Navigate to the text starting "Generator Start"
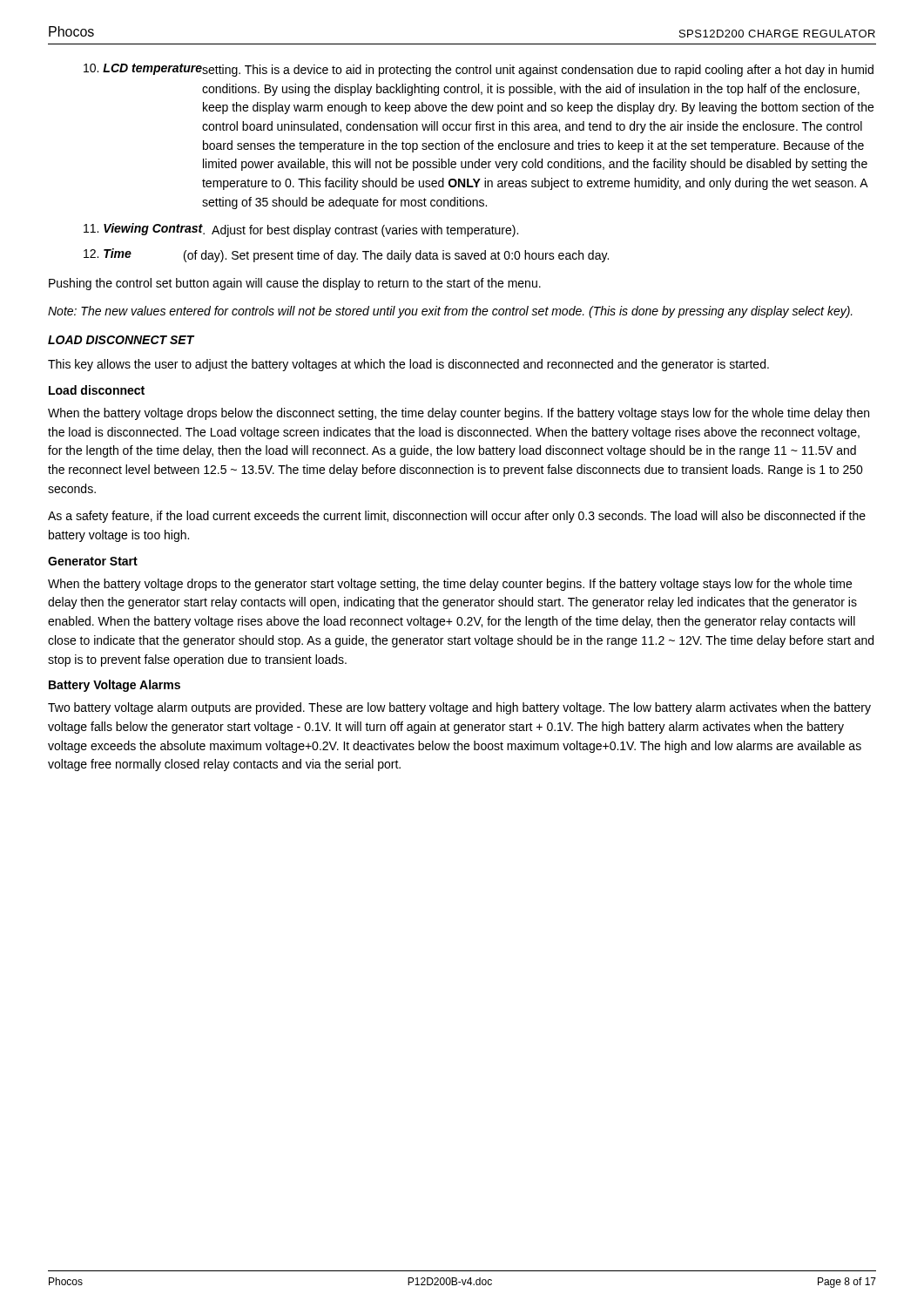 tap(93, 561)
